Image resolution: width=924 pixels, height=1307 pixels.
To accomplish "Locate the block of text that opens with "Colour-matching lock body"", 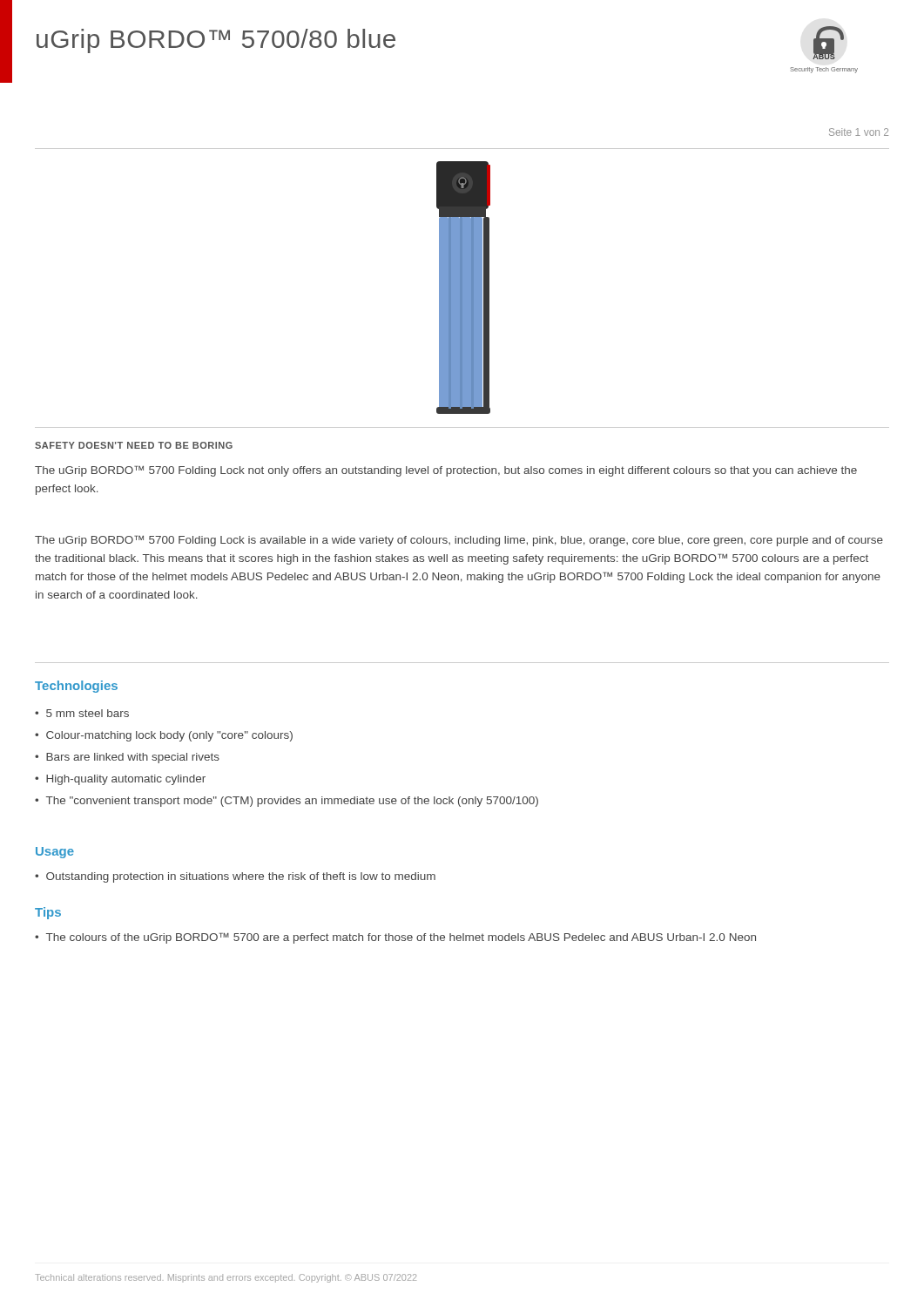I will pyautogui.click(x=169, y=735).
